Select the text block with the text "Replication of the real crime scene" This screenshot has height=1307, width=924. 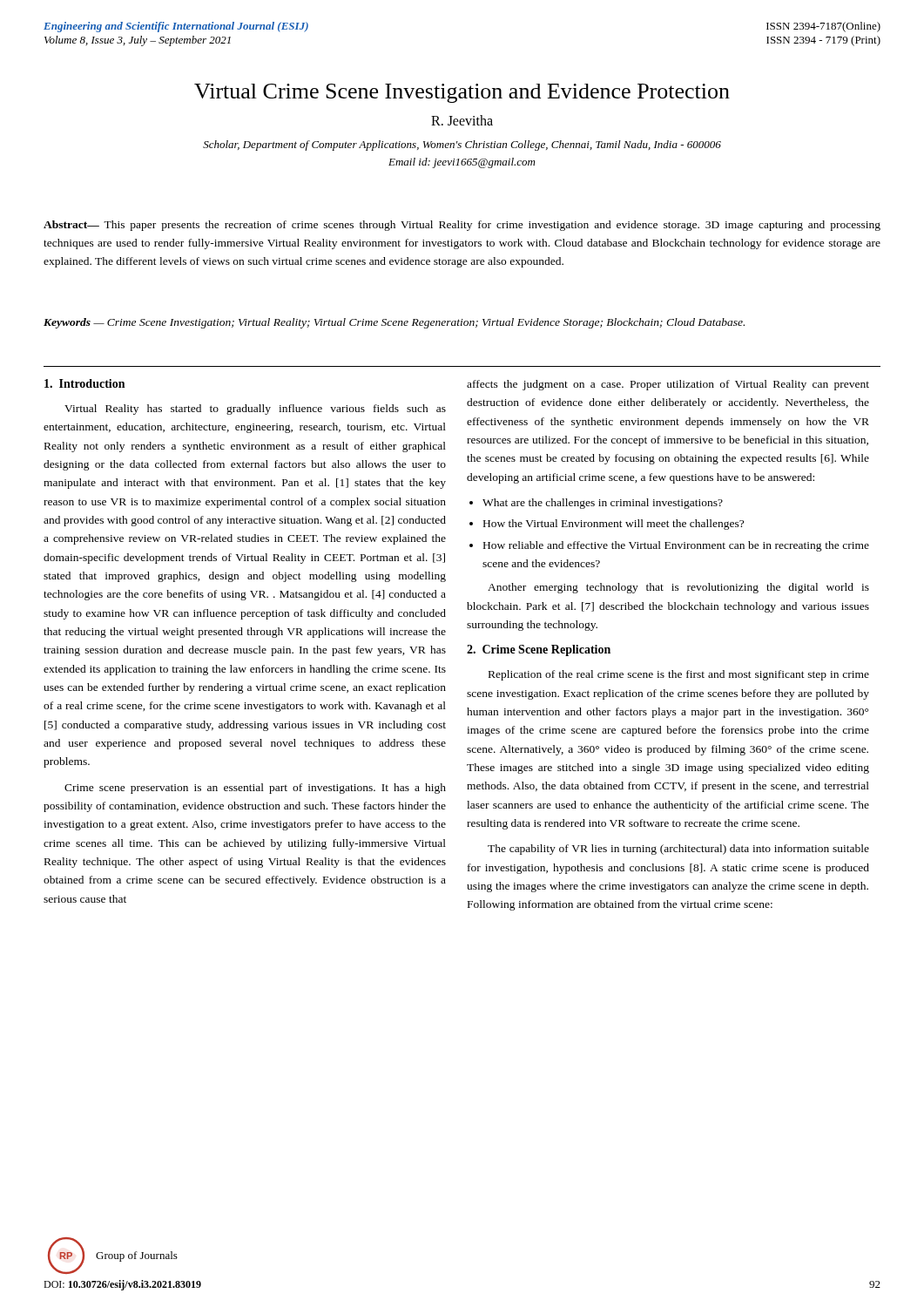click(x=668, y=749)
